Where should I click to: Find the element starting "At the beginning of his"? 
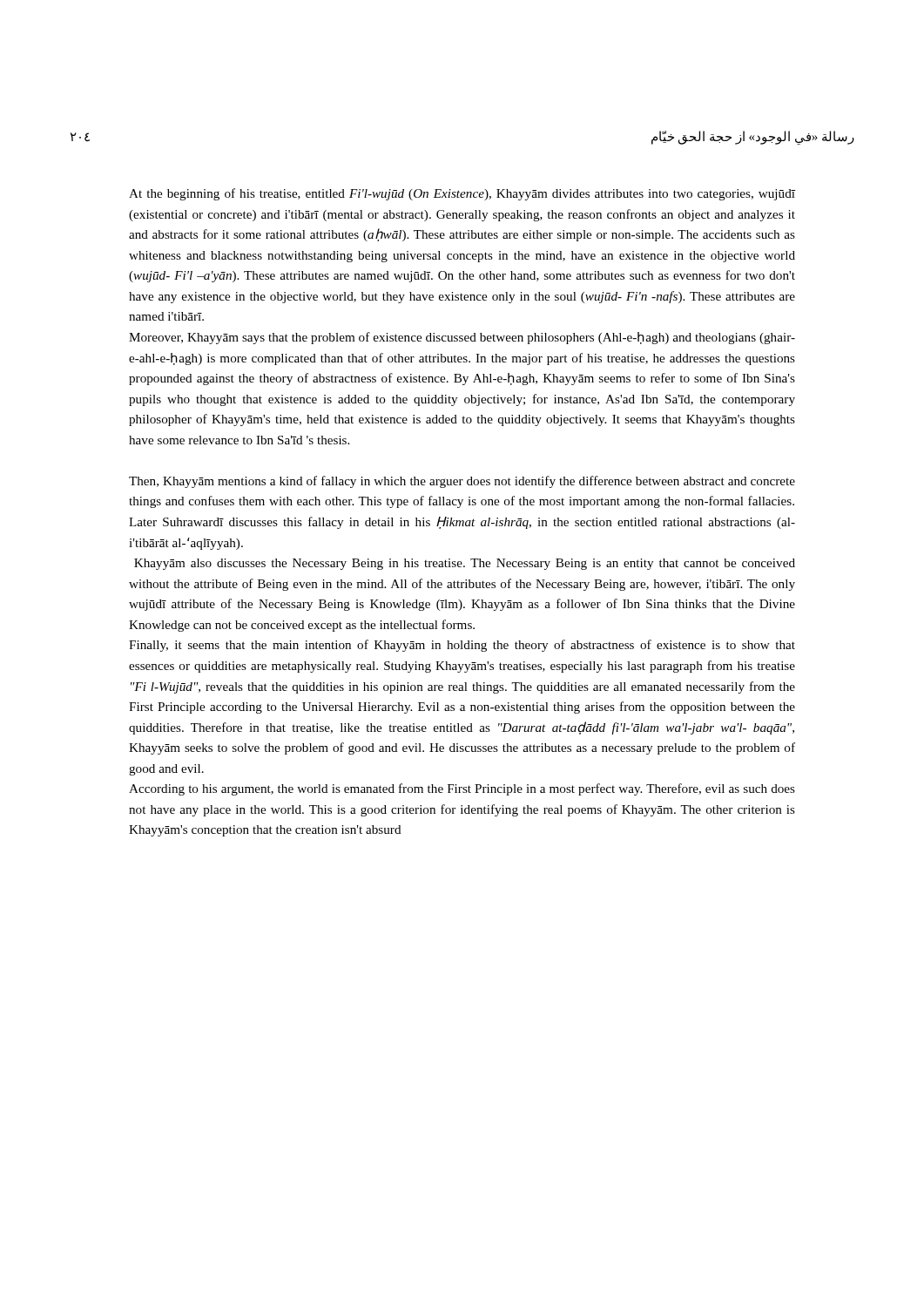point(462,511)
